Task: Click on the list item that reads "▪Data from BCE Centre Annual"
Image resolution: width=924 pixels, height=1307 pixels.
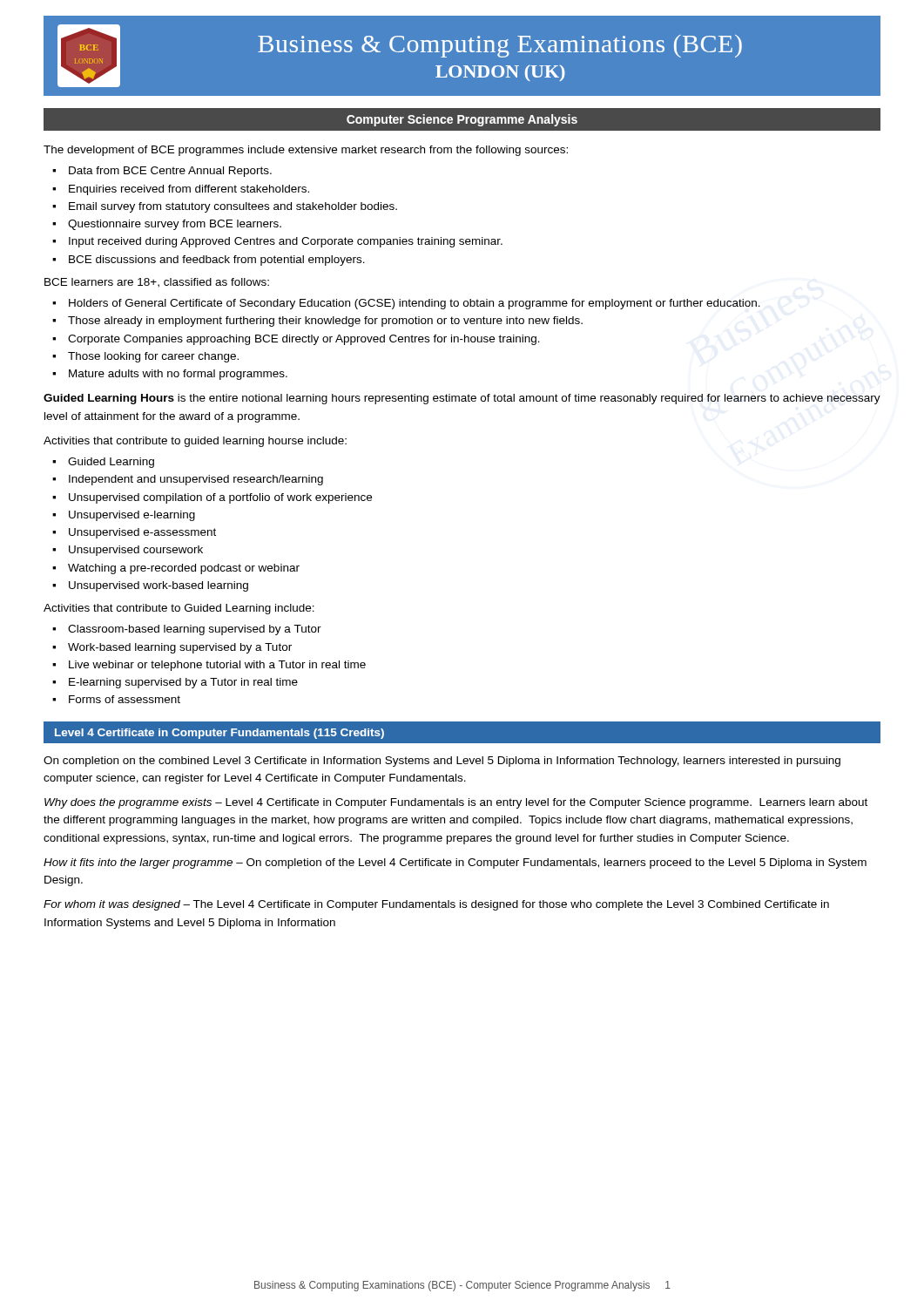Action: 162,171
